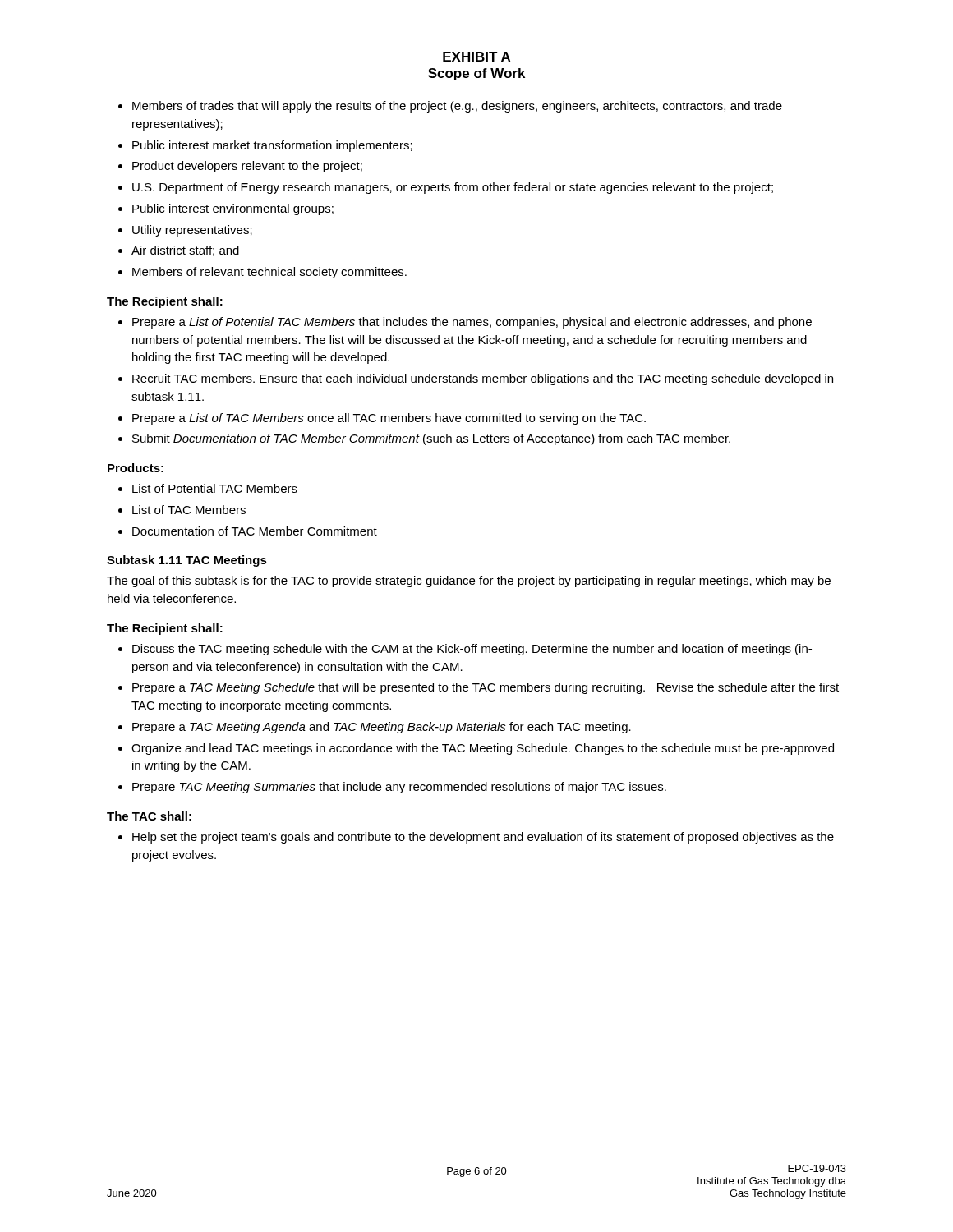Find "EXHIBIT AScope of Work" on this page
The image size is (953, 1232).
click(476, 66)
